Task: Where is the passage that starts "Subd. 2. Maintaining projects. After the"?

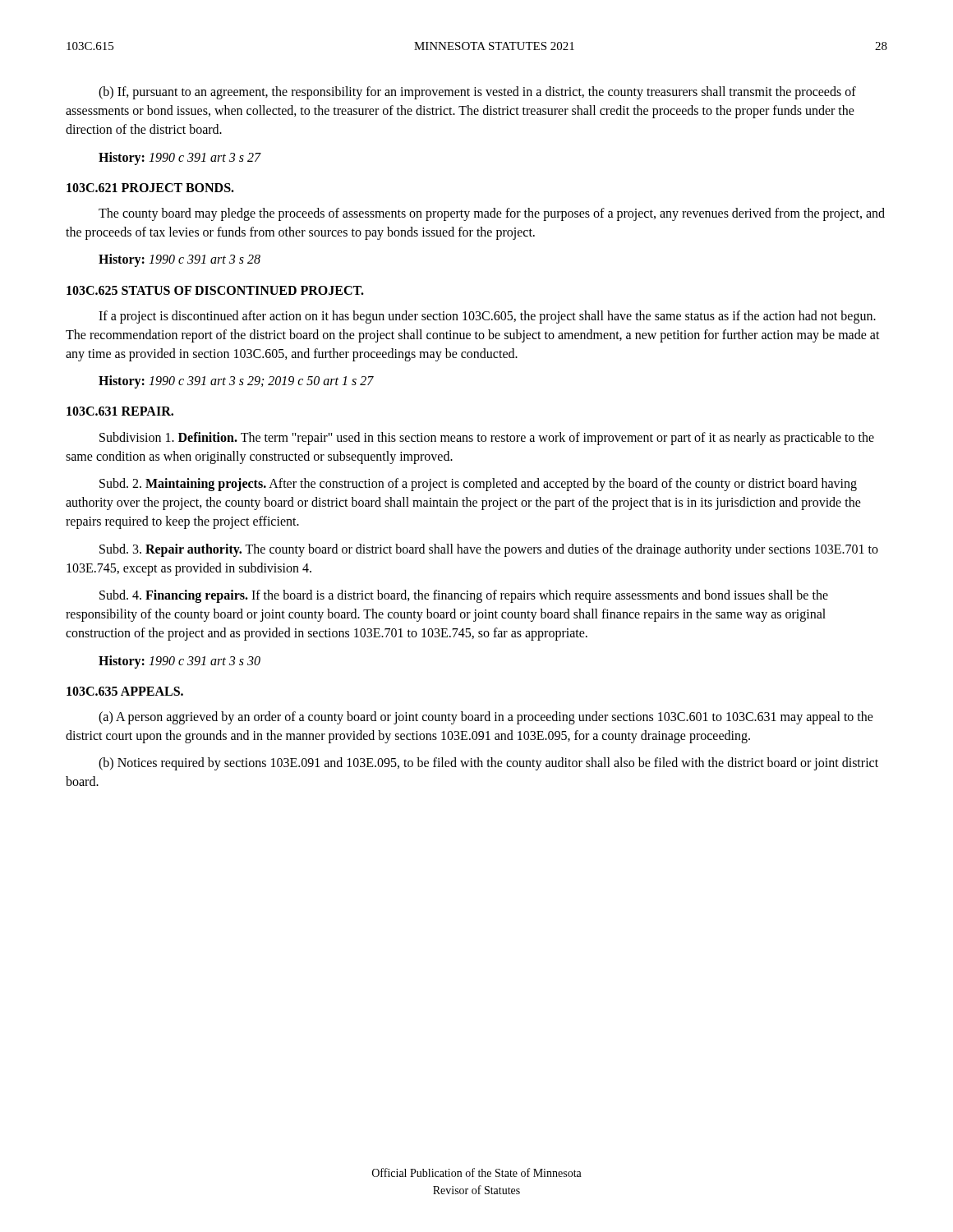Action: tap(463, 502)
